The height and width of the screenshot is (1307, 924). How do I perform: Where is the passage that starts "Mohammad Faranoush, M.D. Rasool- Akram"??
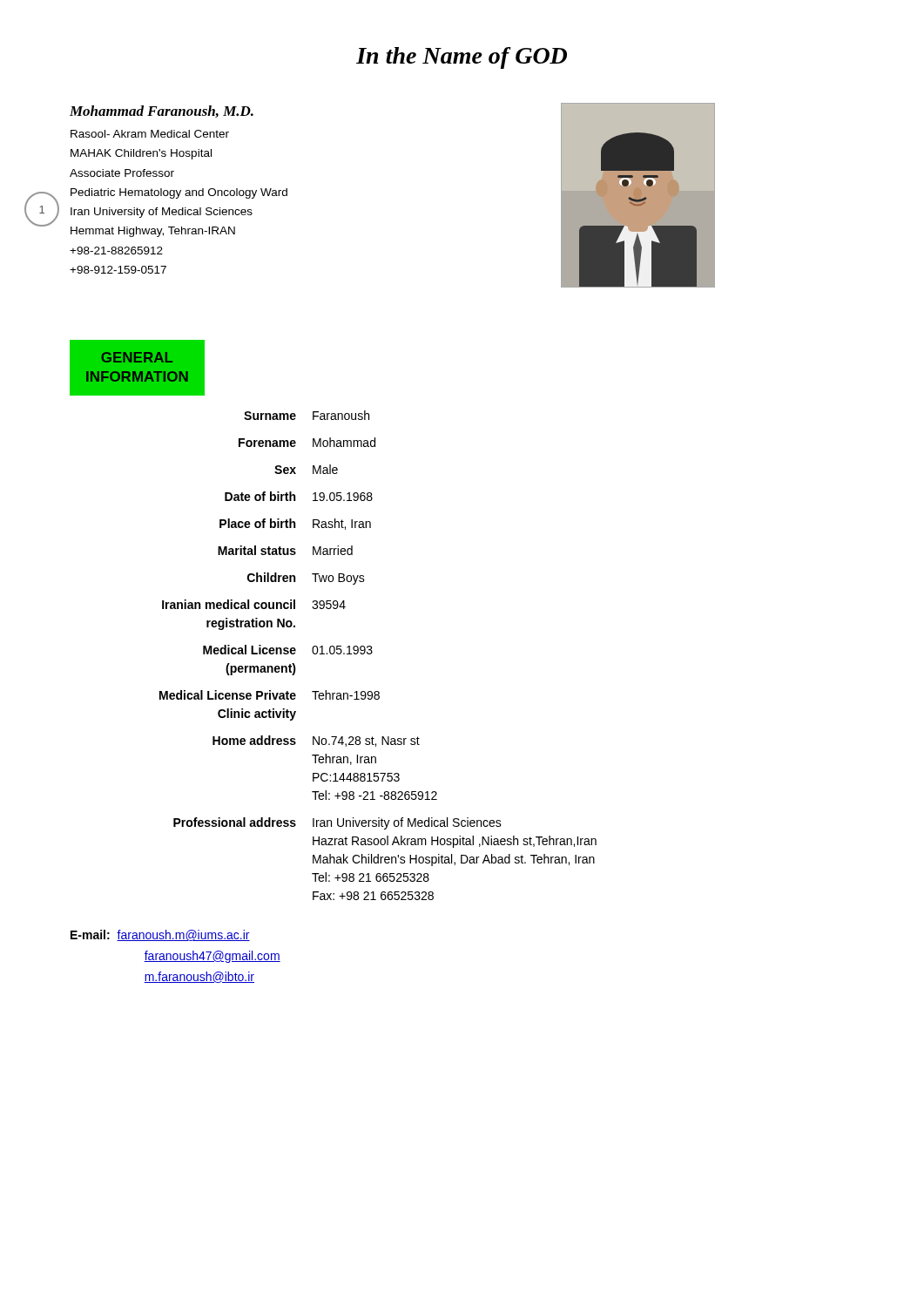click(296, 191)
